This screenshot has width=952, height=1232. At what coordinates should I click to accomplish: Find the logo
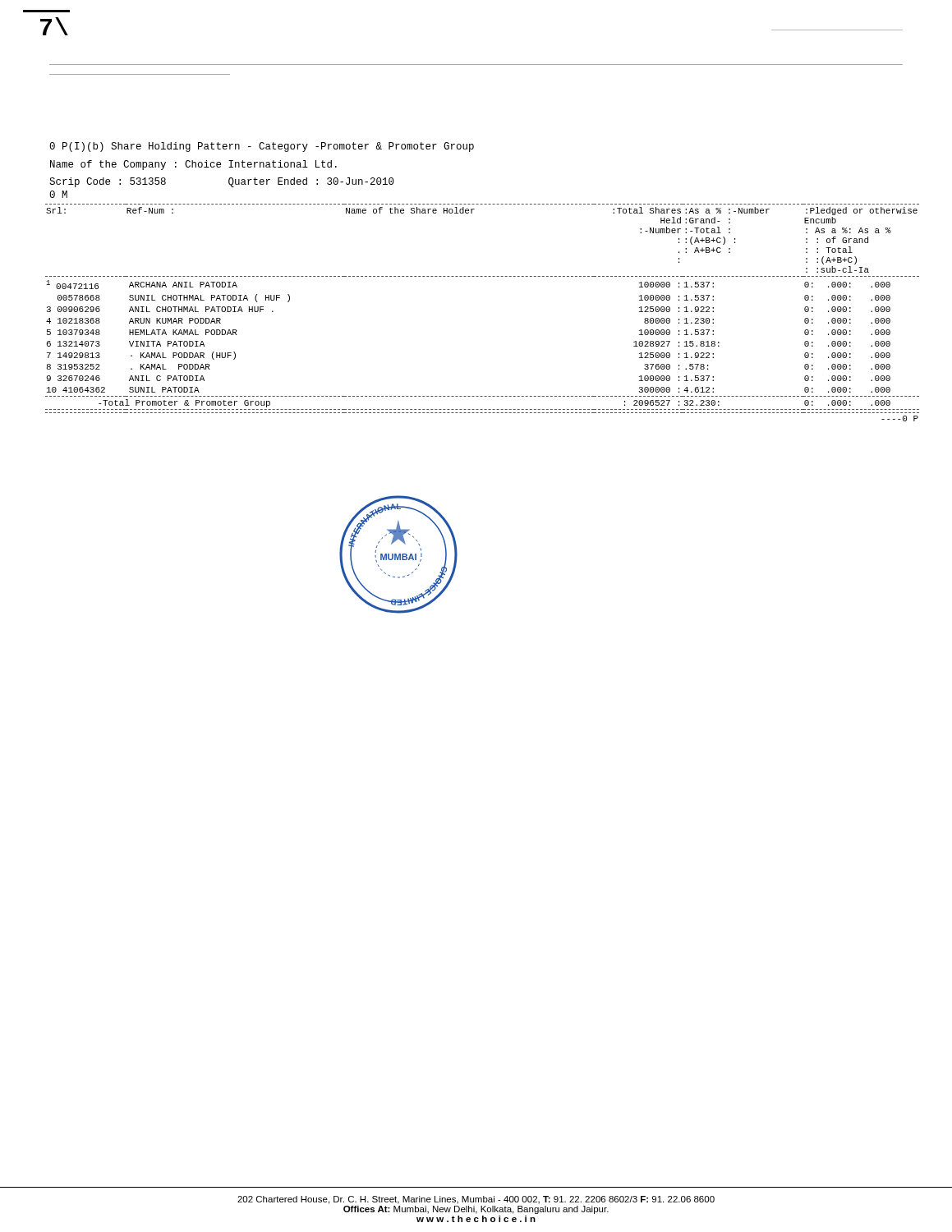pos(398,554)
